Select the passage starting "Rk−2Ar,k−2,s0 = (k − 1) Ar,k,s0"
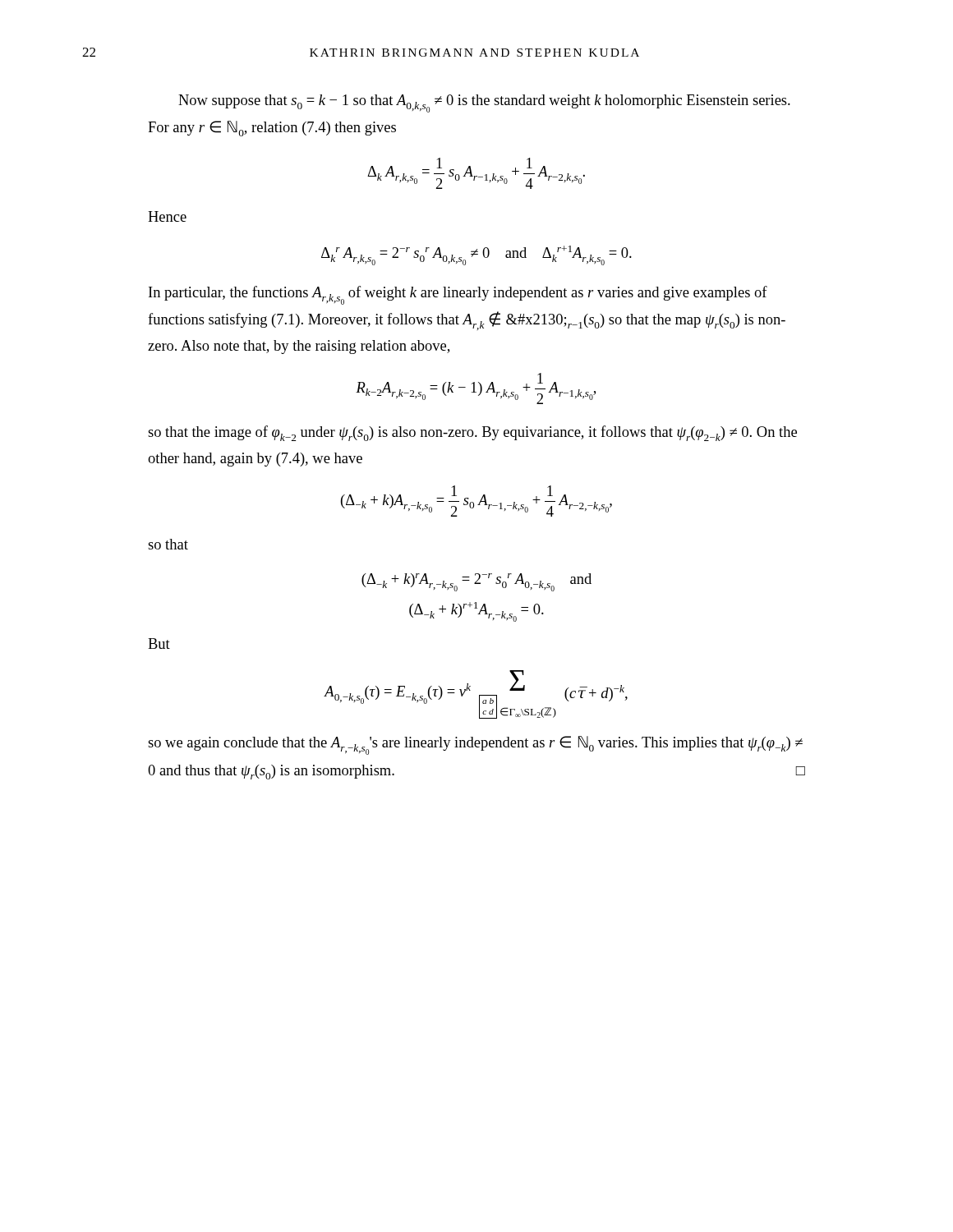Image resolution: width=953 pixels, height=1232 pixels. click(476, 389)
